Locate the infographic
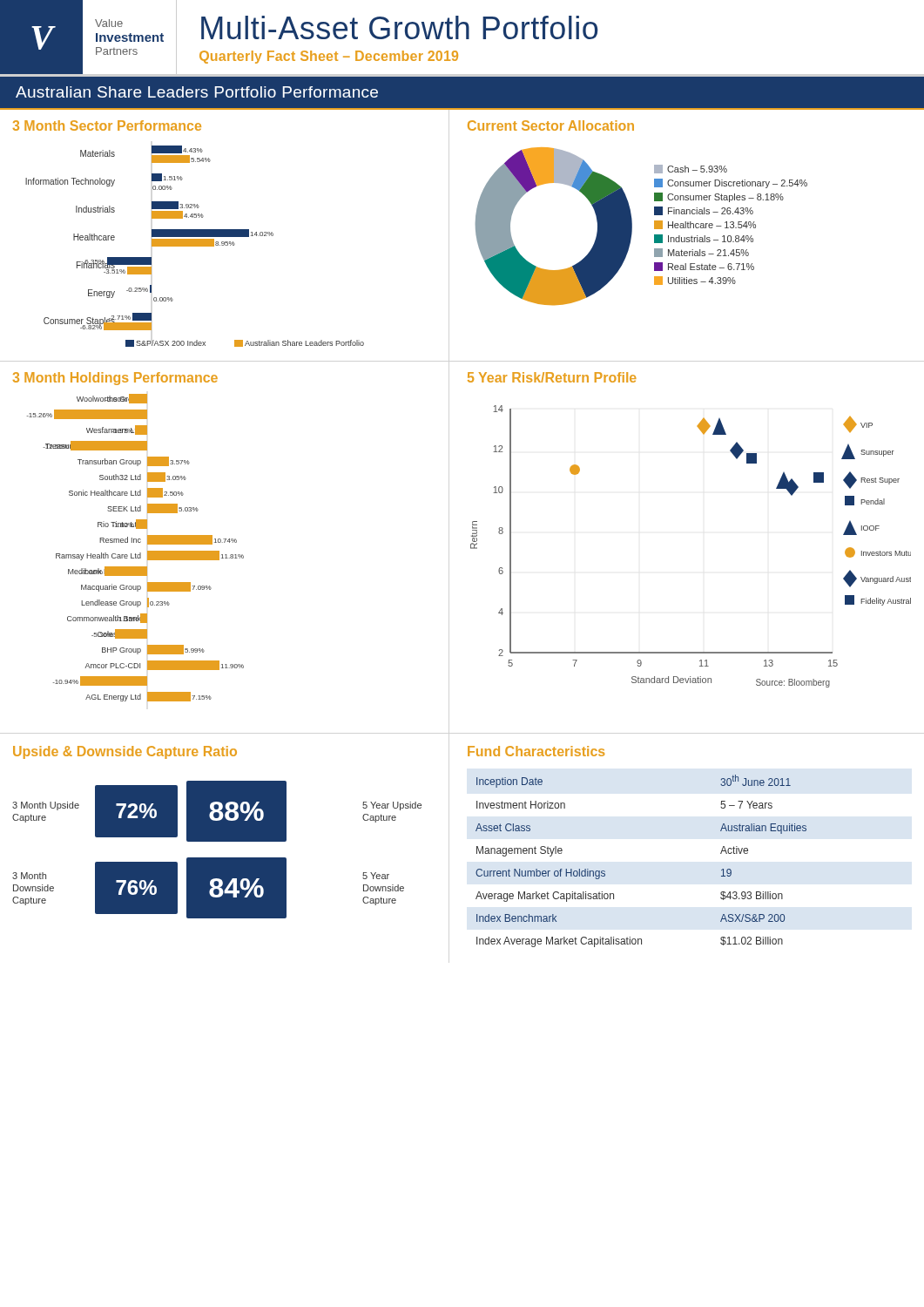 [x=225, y=848]
